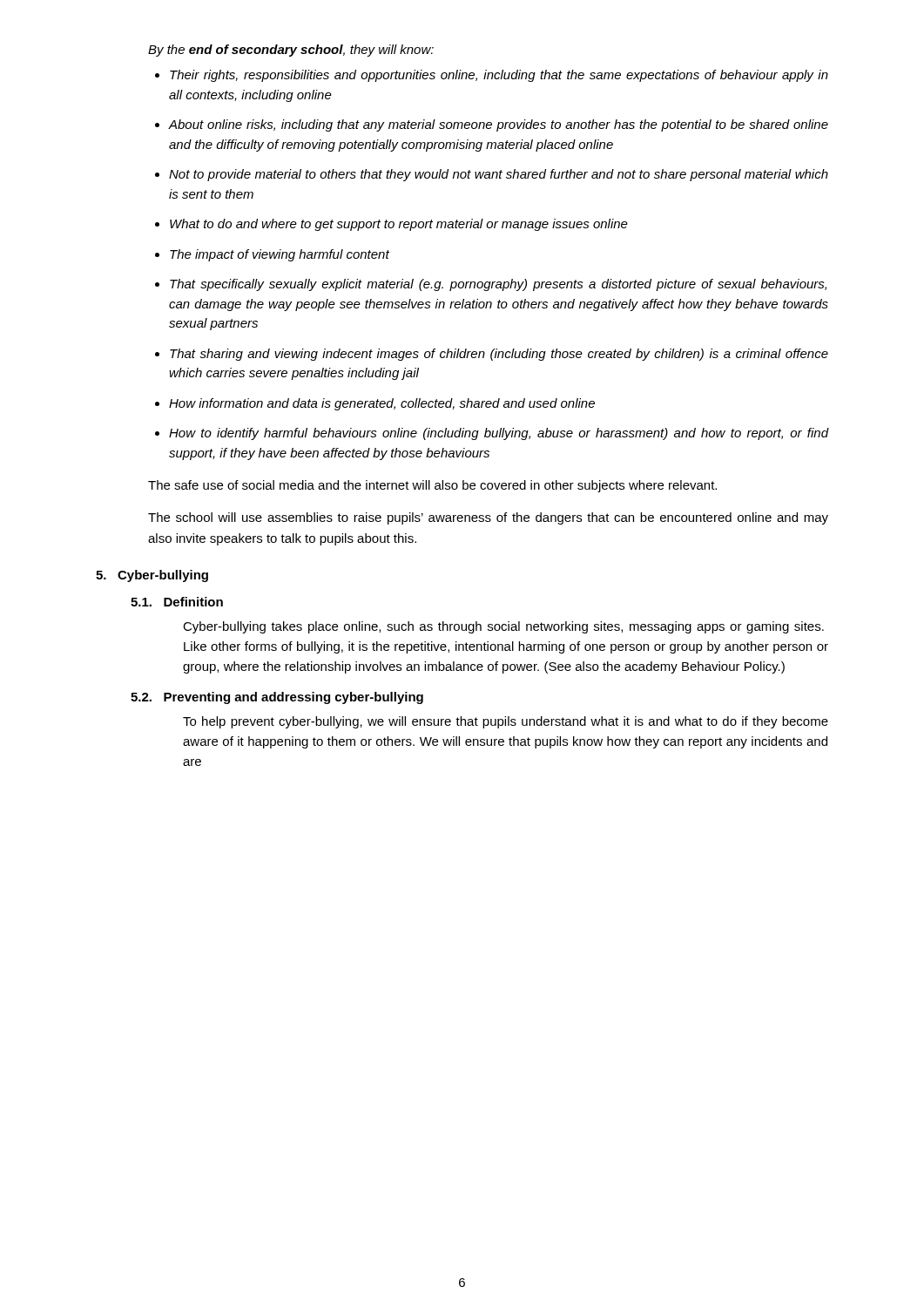
Task: Find the list item with the text "Their rights, responsibilities and opportunities online, including"
Action: tap(499, 85)
